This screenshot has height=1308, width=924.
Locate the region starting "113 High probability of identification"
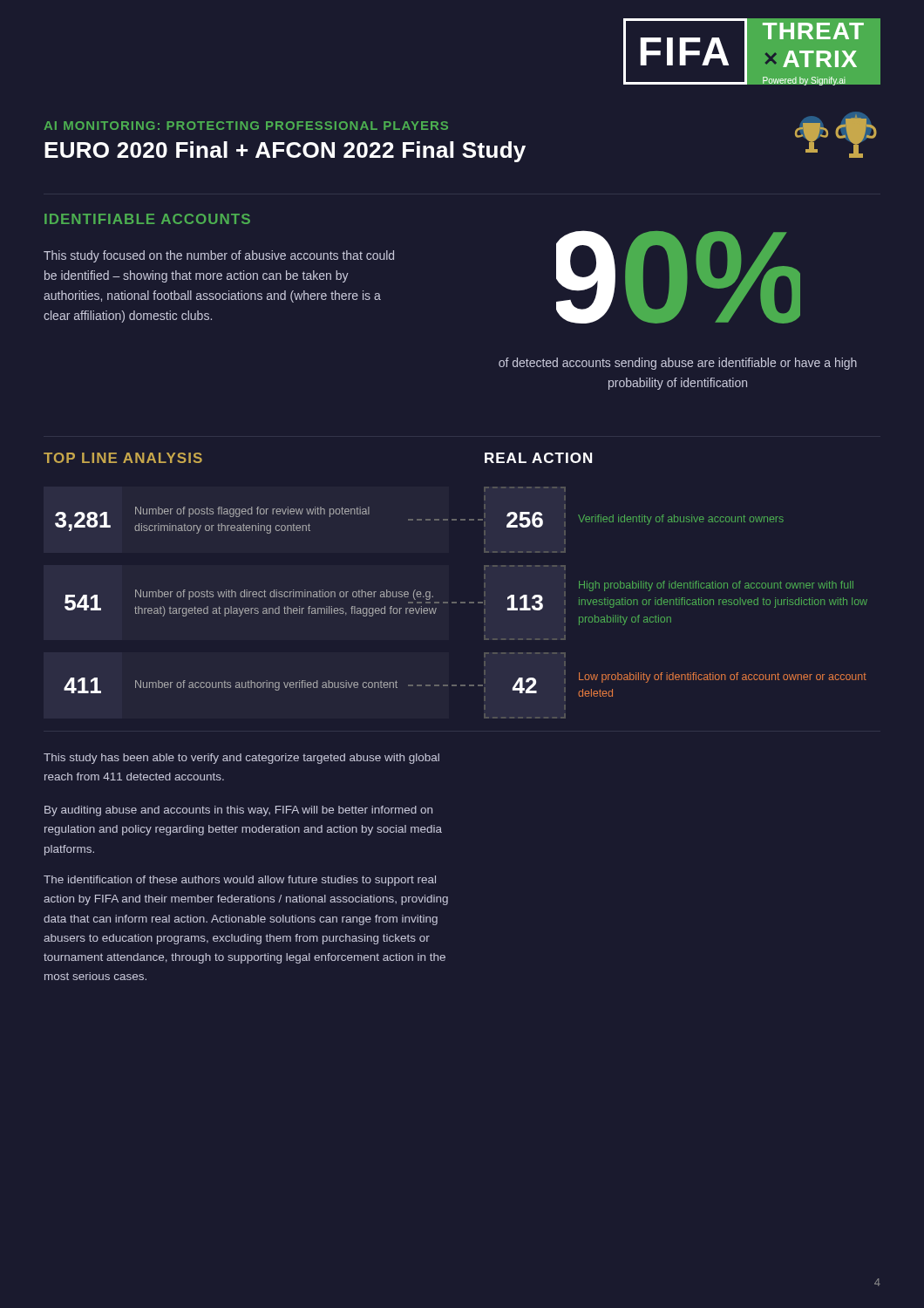[682, 603]
